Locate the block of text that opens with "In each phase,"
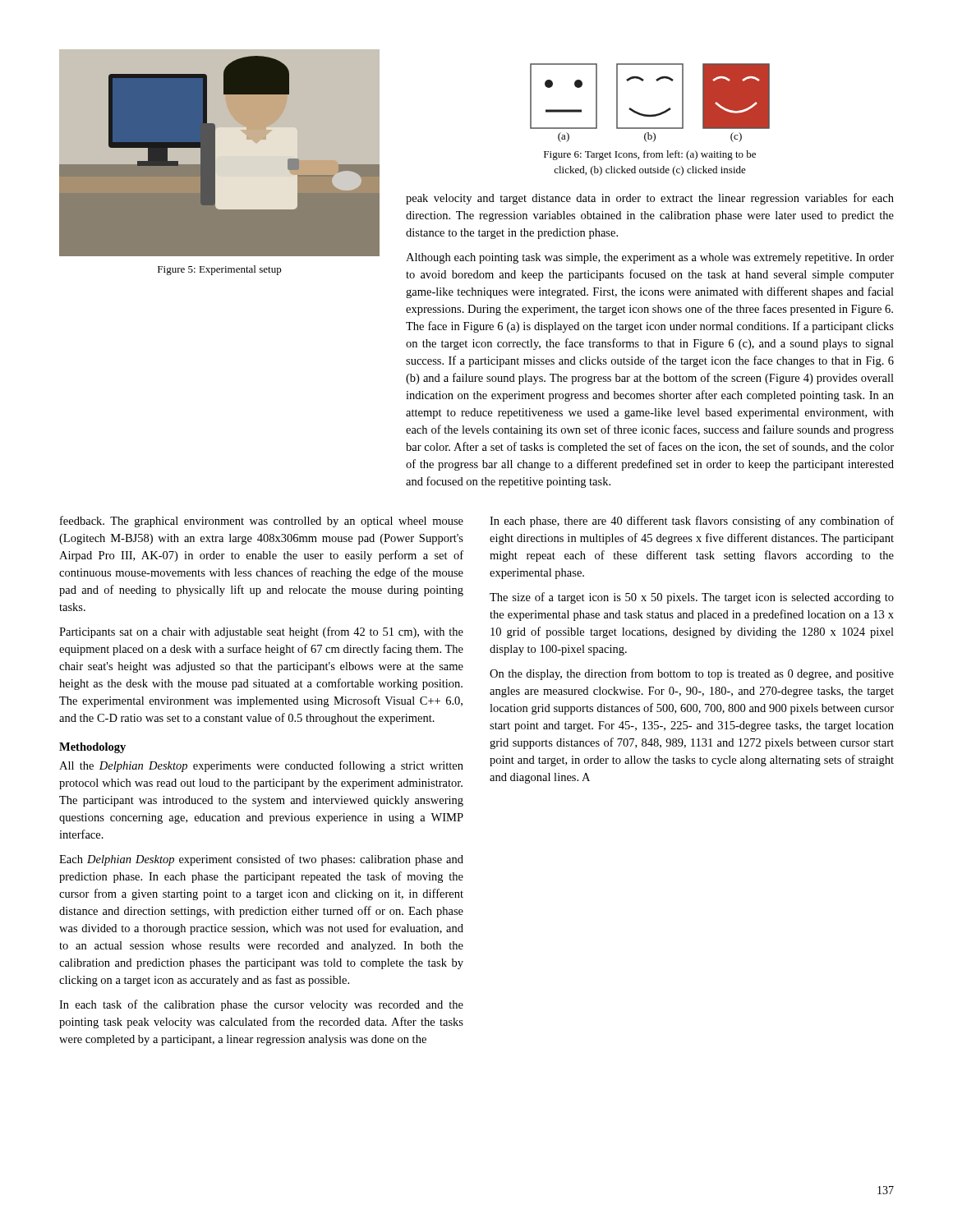953x1232 pixels. [692, 649]
